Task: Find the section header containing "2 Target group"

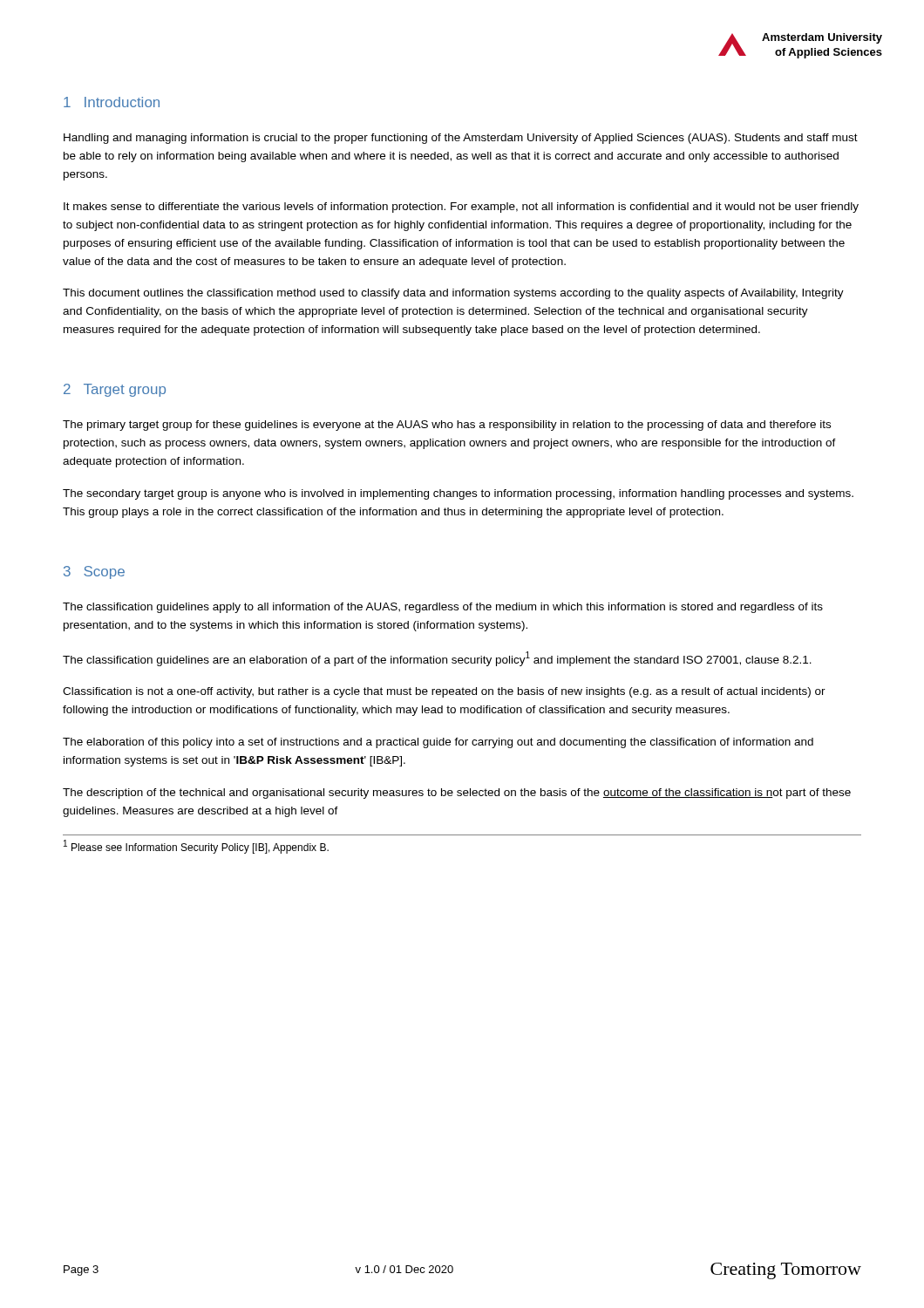Action: point(115,390)
